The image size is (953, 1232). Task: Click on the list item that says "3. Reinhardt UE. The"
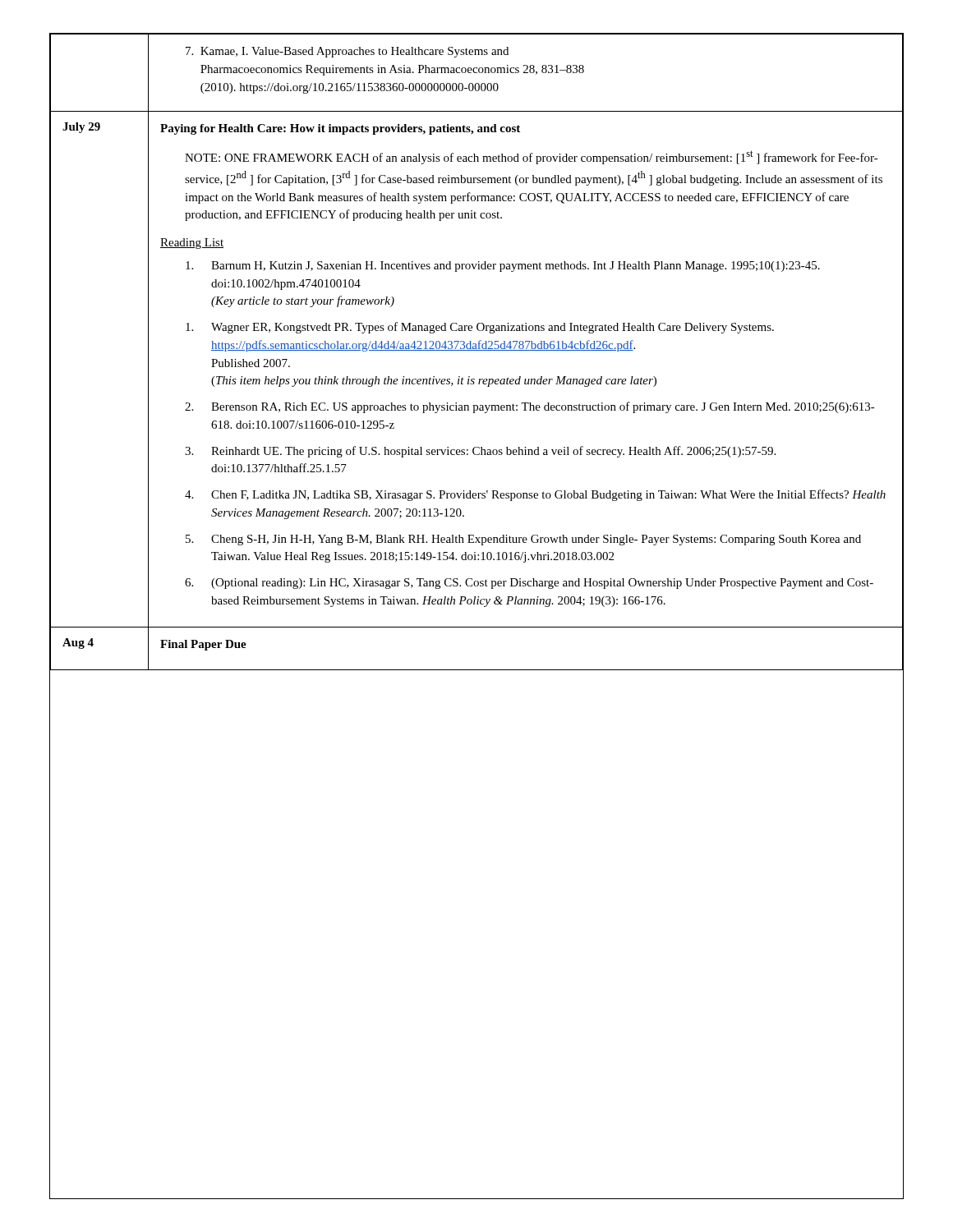click(525, 460)
